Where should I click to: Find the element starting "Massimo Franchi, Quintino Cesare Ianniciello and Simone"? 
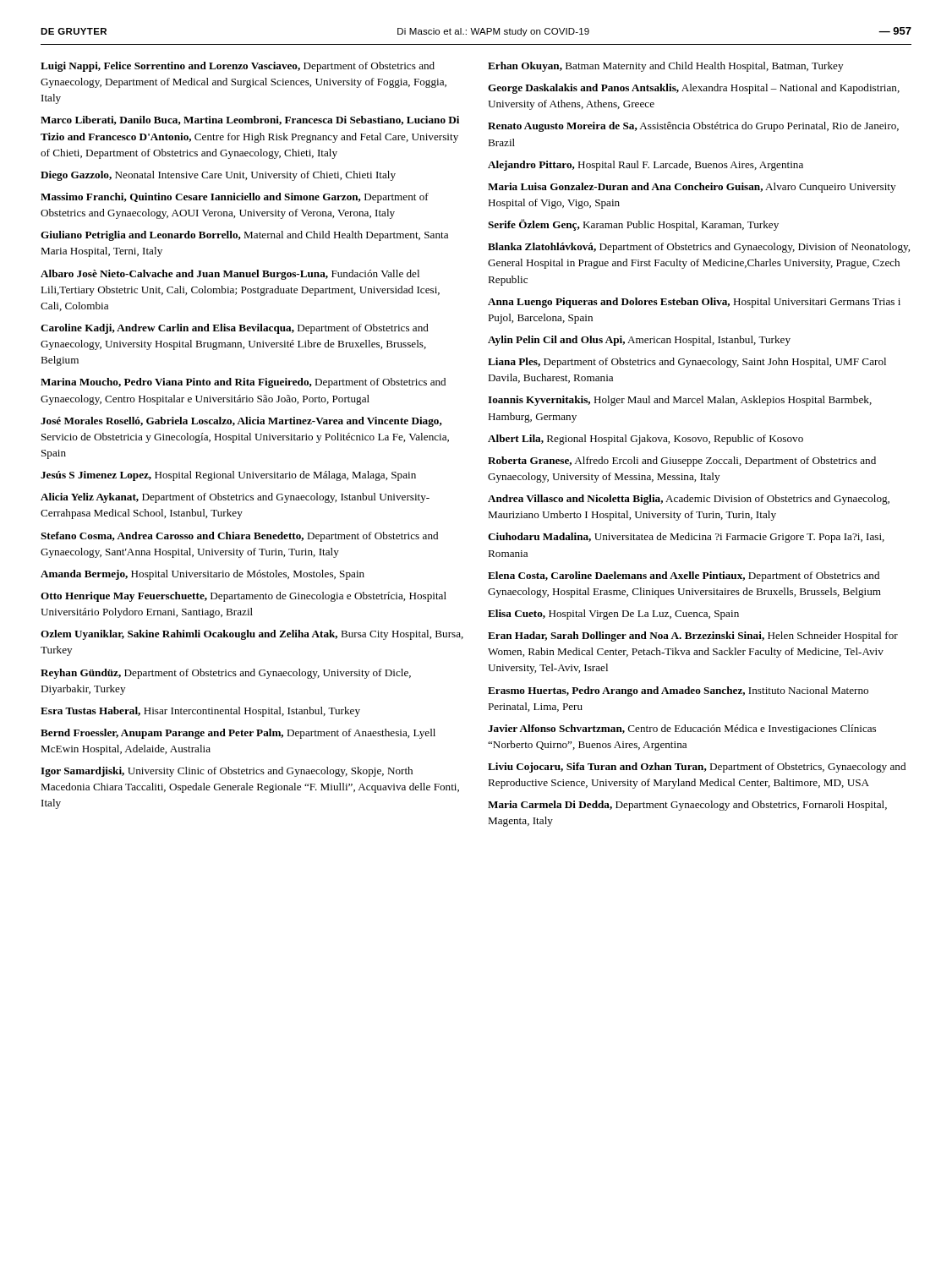pos(252,205)
